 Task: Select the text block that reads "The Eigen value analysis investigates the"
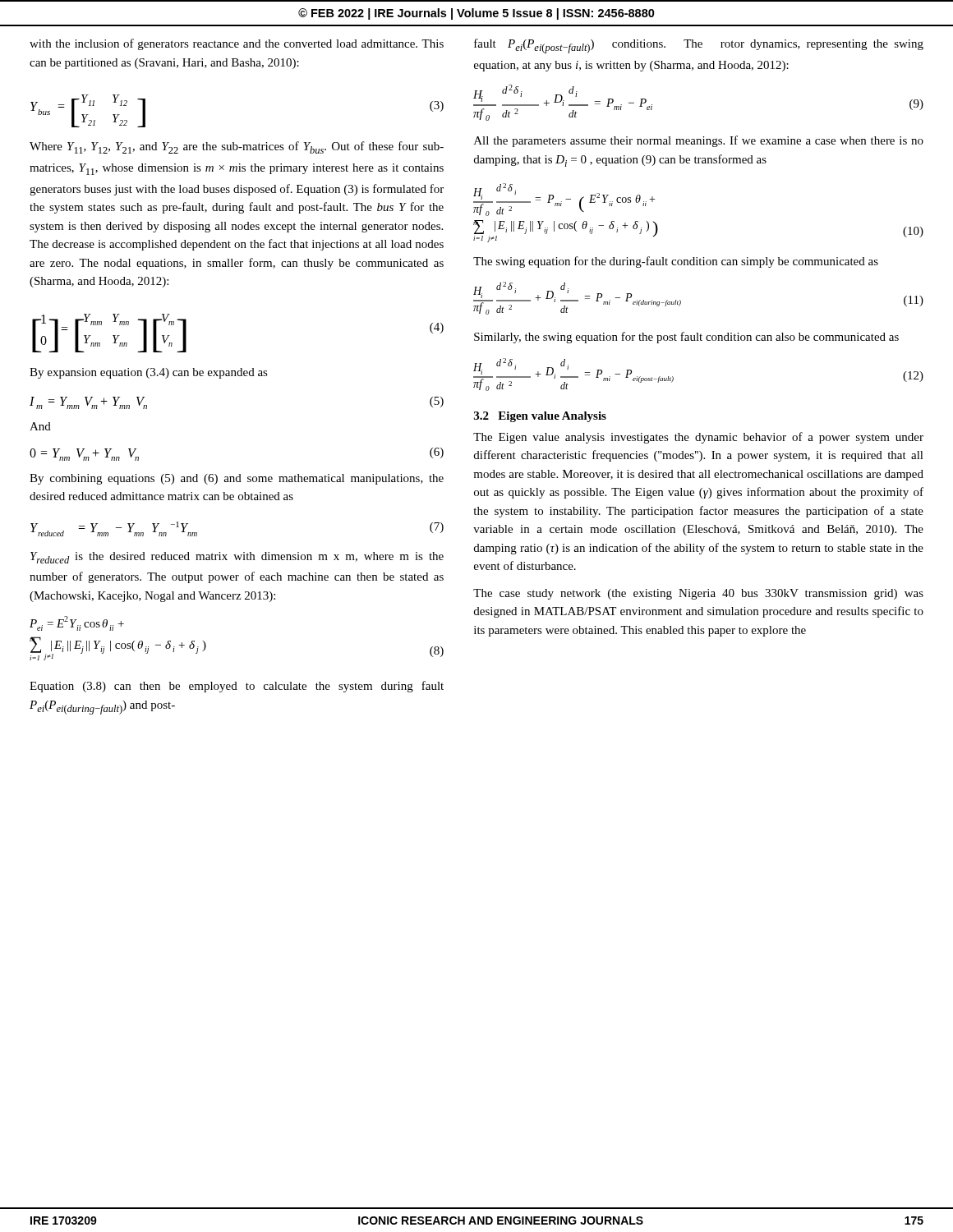(x=698, y=501)
